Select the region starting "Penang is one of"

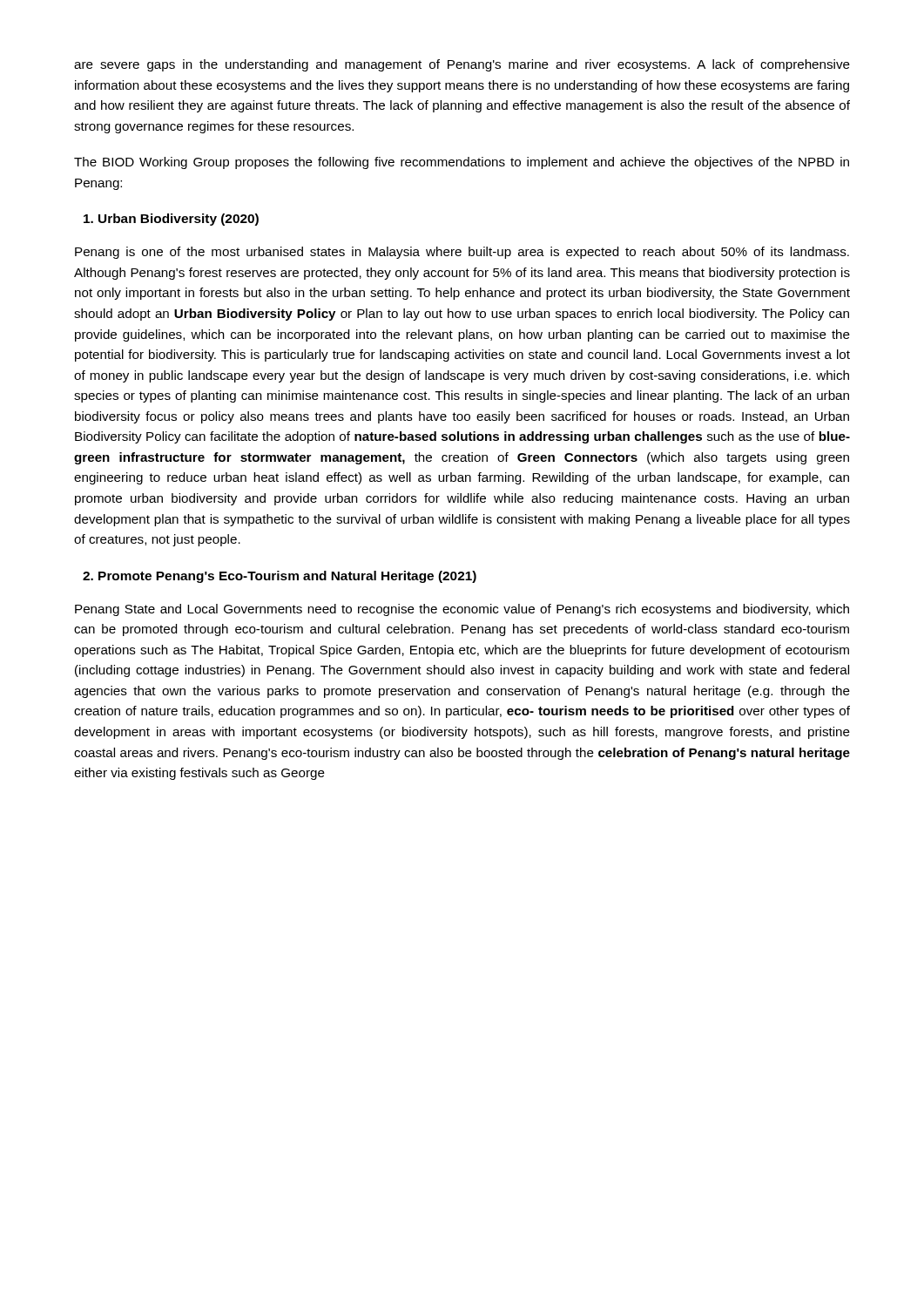(462, 395)
